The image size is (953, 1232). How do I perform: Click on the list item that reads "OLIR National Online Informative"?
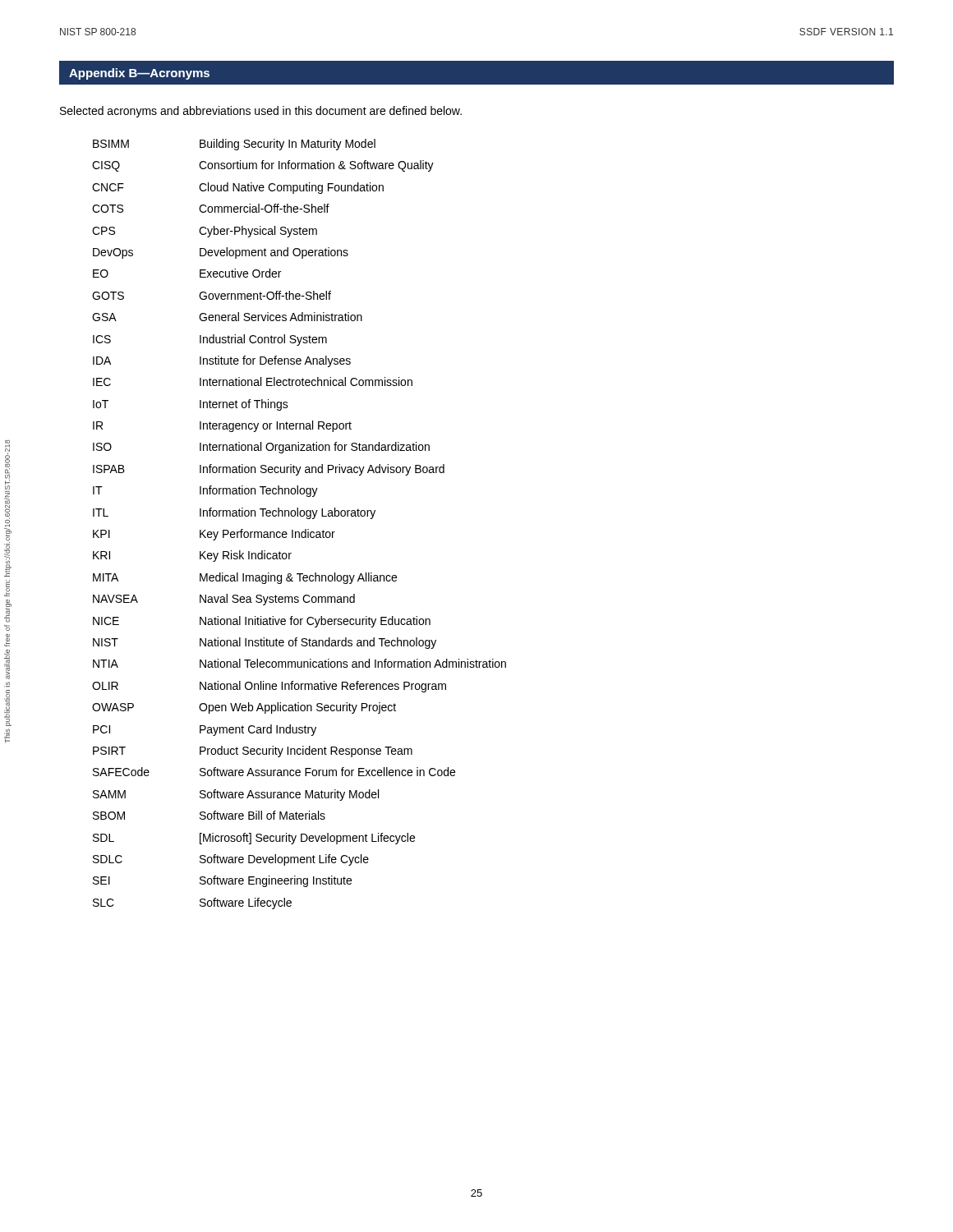click(253, 686)
